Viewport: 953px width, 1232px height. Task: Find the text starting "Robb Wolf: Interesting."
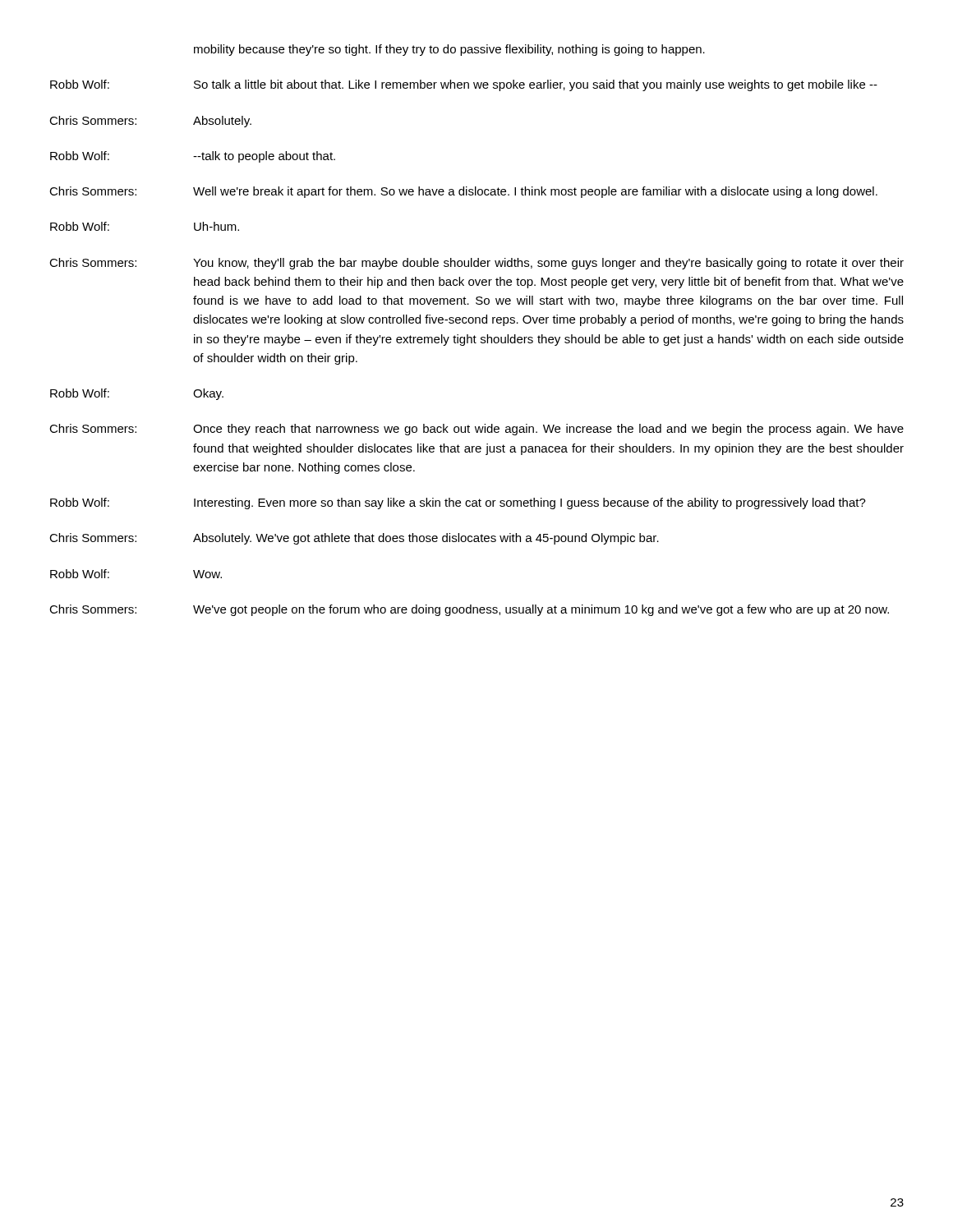[x=476, y=502]
